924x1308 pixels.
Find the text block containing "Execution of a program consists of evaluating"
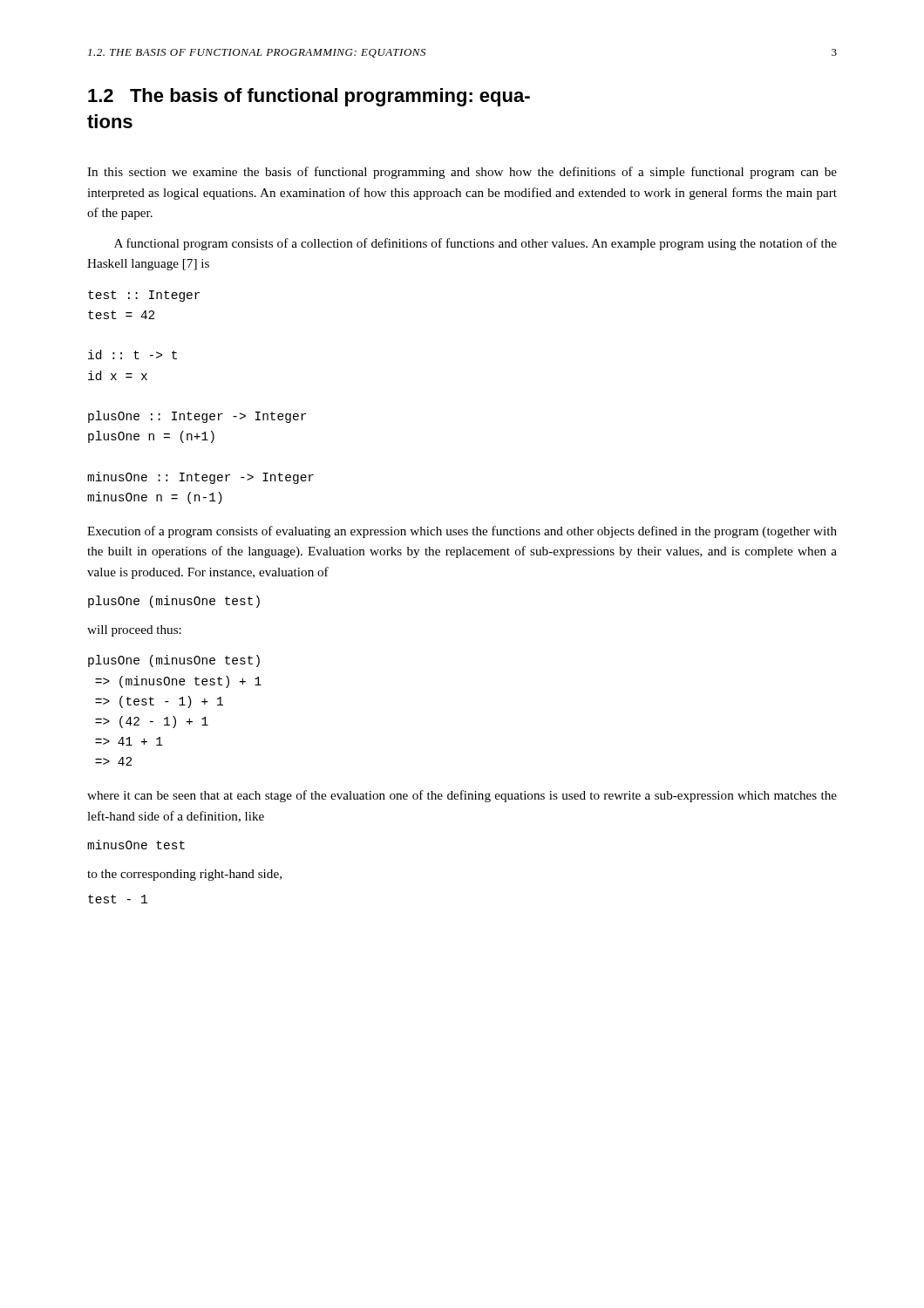(x=462, y=551)
